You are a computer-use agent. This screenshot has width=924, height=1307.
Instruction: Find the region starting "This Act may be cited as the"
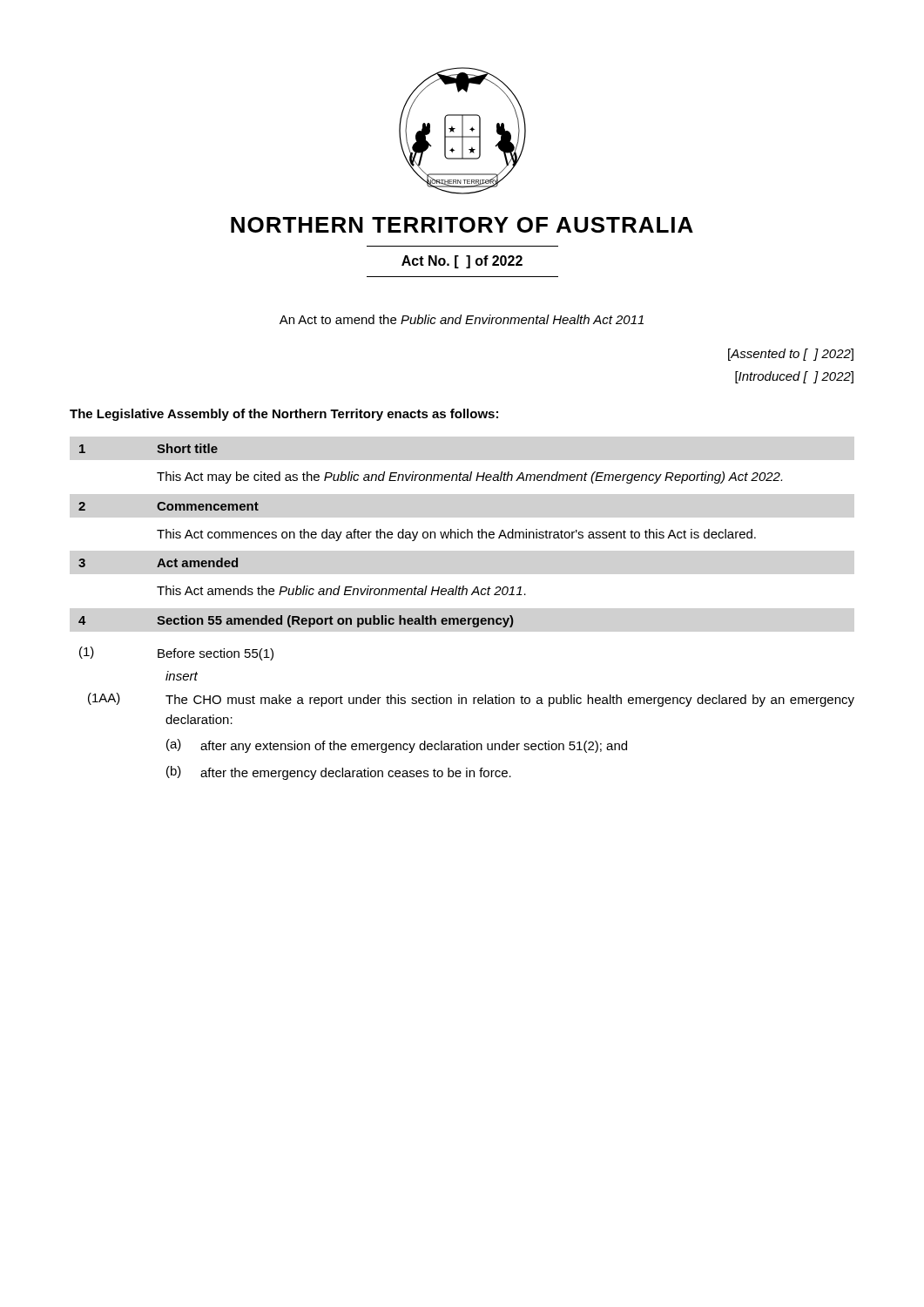(470, 476)
